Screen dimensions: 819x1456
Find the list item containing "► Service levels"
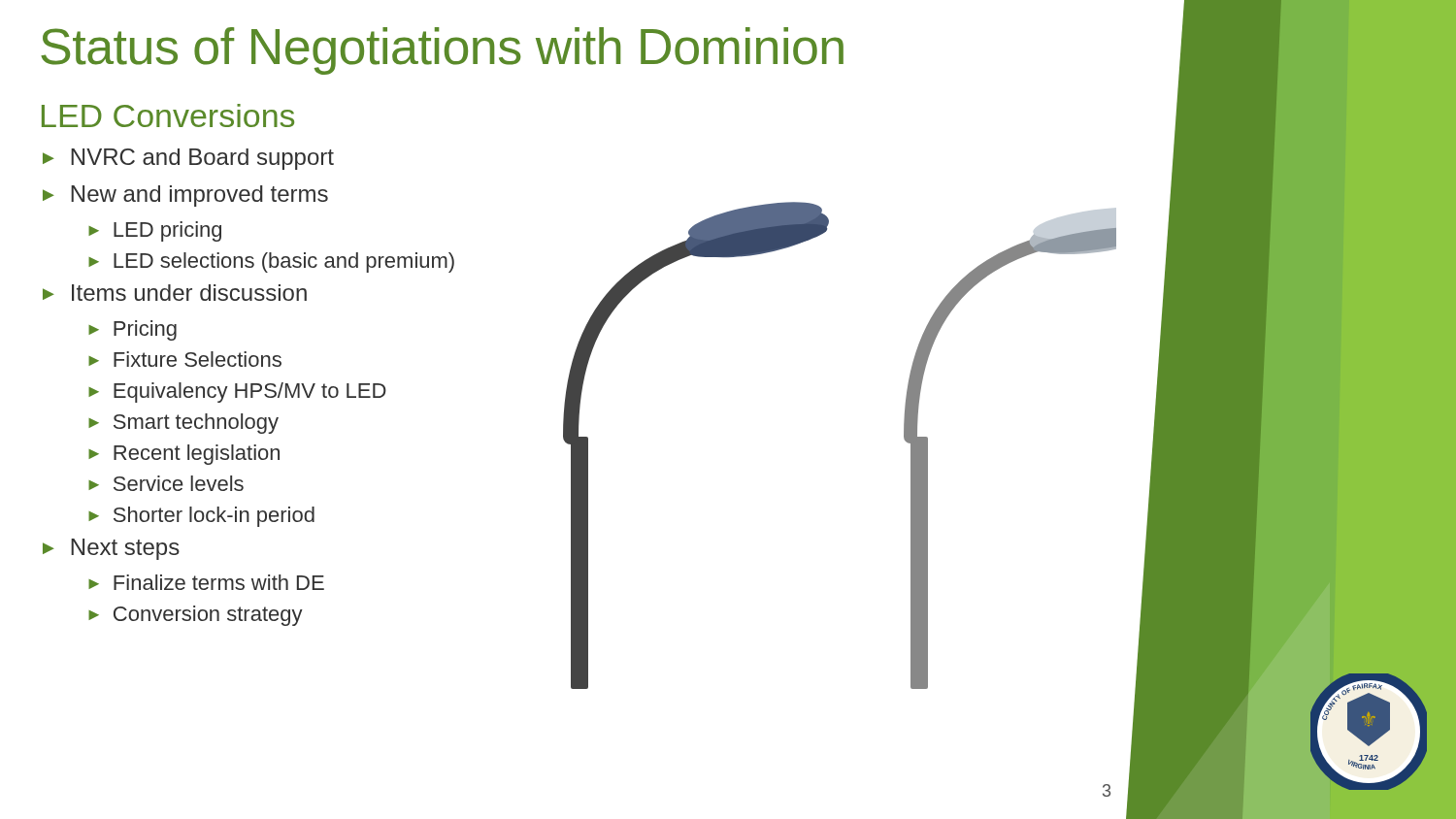tap(165, 484)
